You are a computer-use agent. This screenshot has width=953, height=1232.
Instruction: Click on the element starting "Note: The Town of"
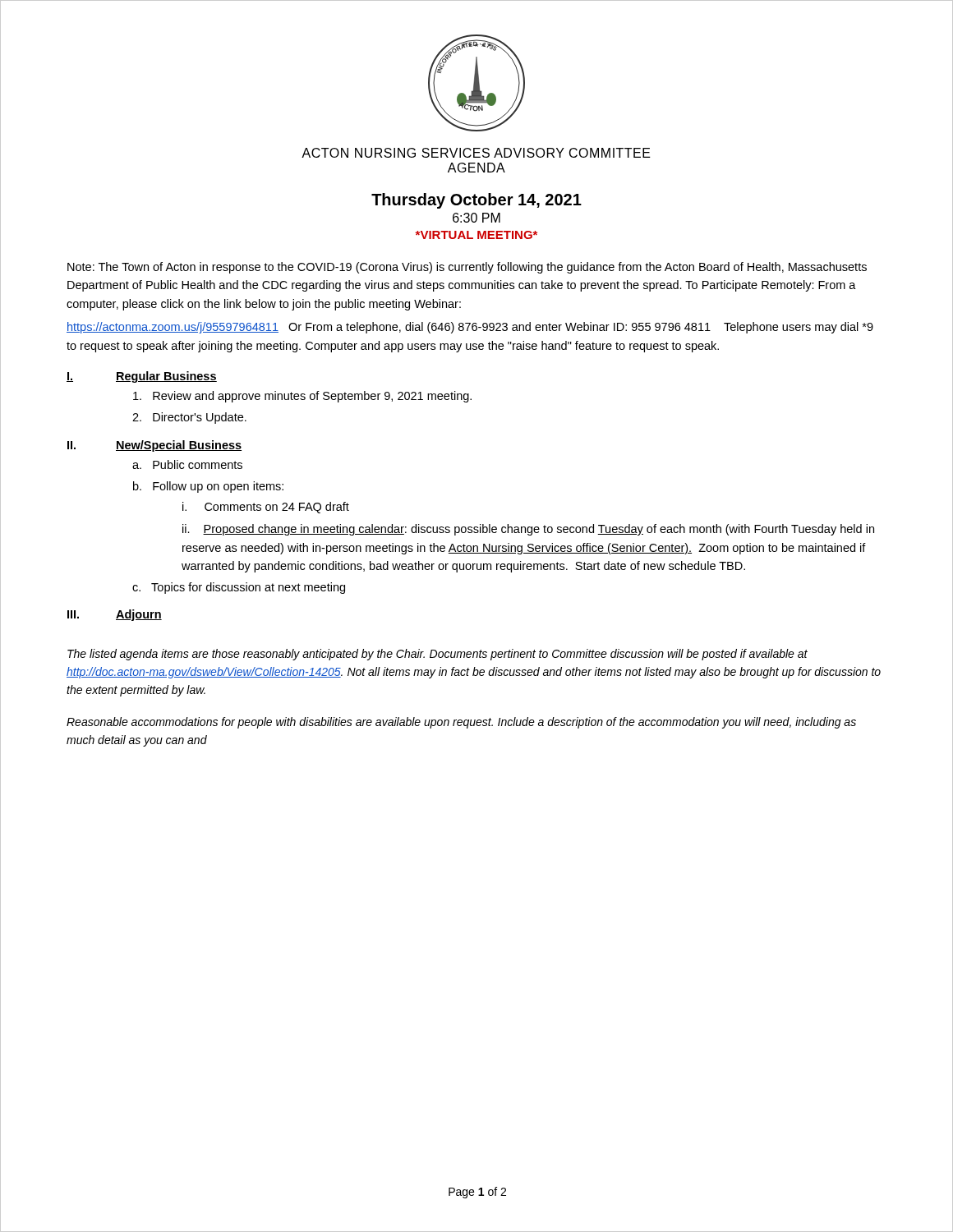[467, 285]
